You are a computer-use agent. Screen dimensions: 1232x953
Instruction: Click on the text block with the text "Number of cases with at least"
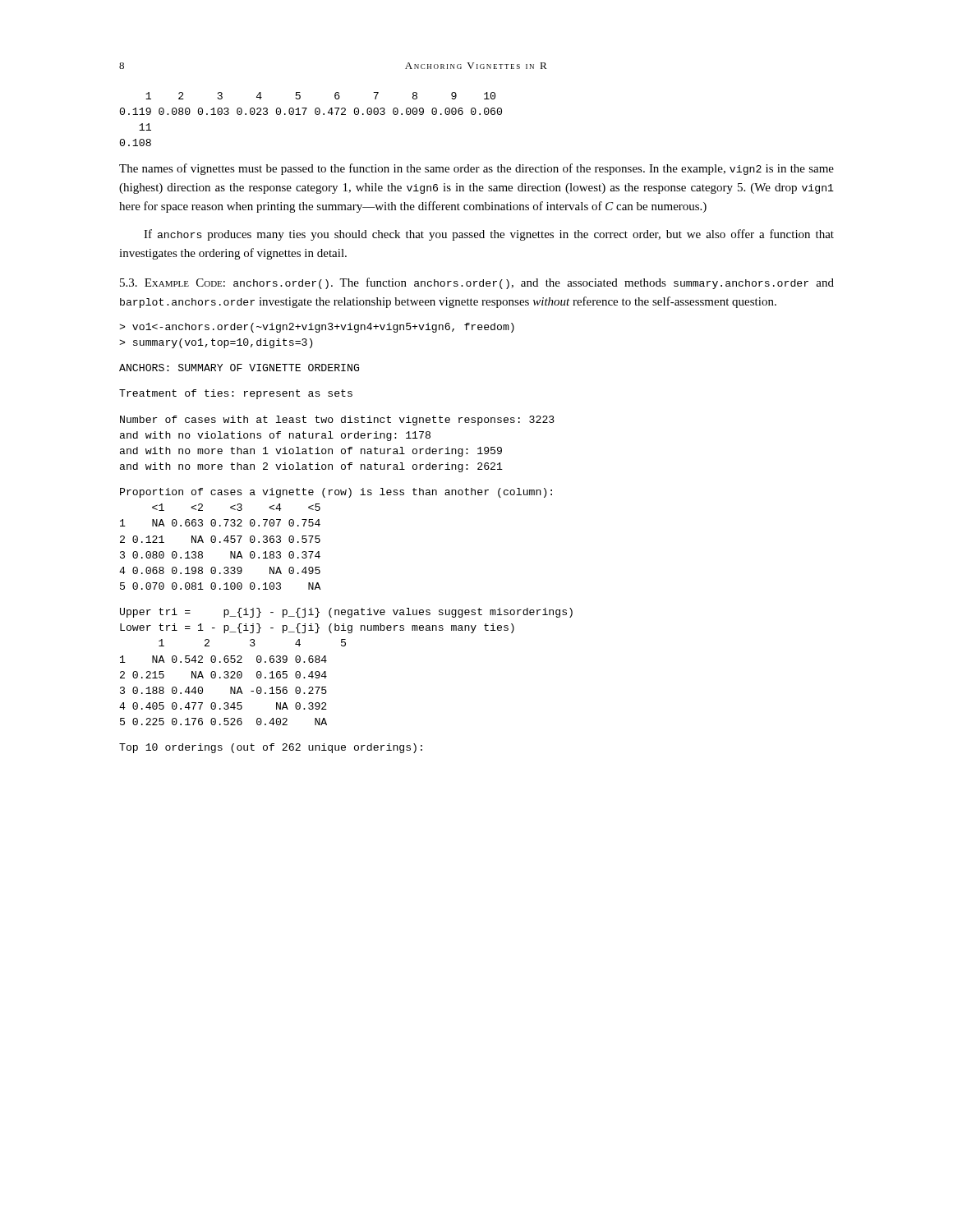476,443
